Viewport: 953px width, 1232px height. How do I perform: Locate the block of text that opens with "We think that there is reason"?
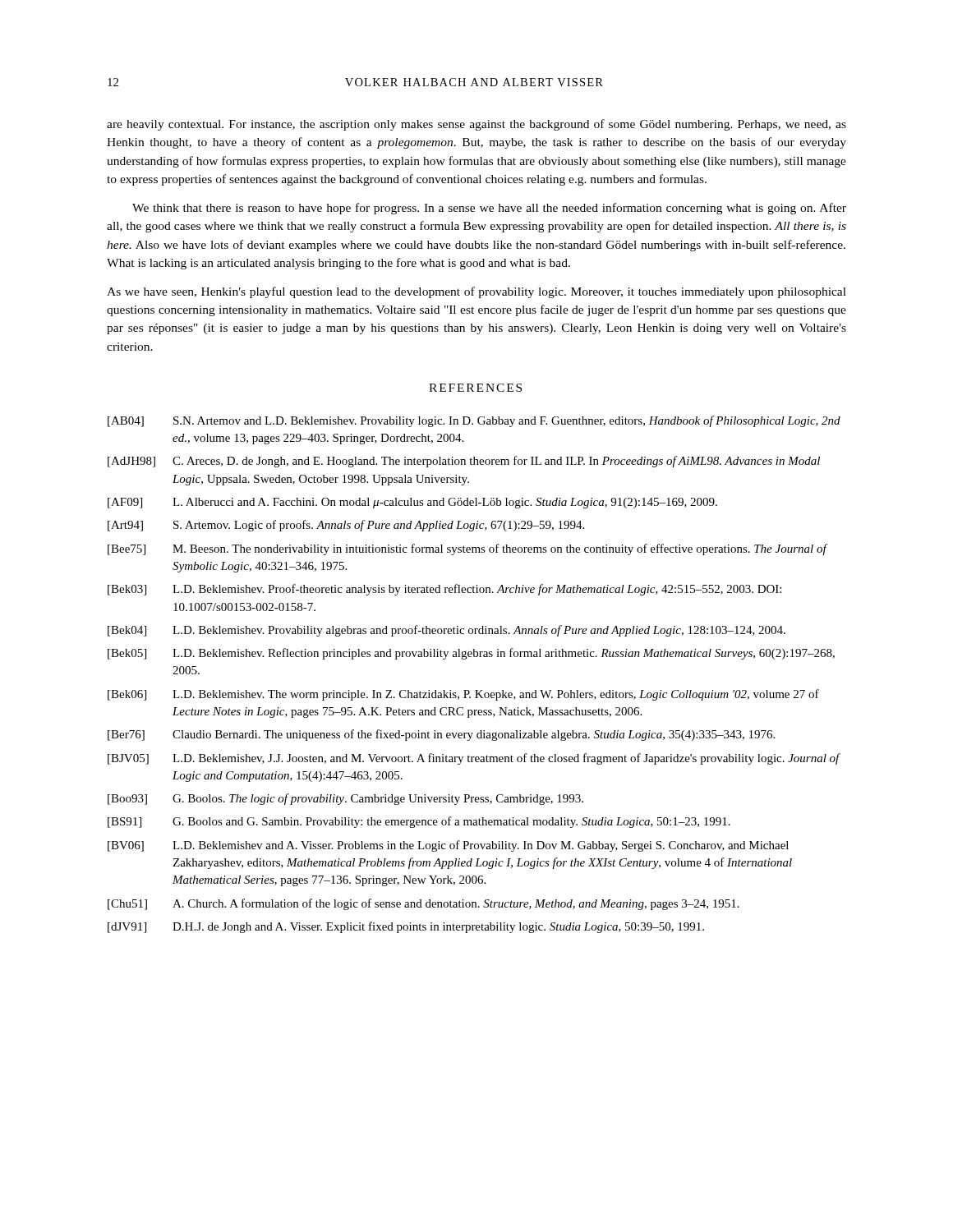(476, 235)
